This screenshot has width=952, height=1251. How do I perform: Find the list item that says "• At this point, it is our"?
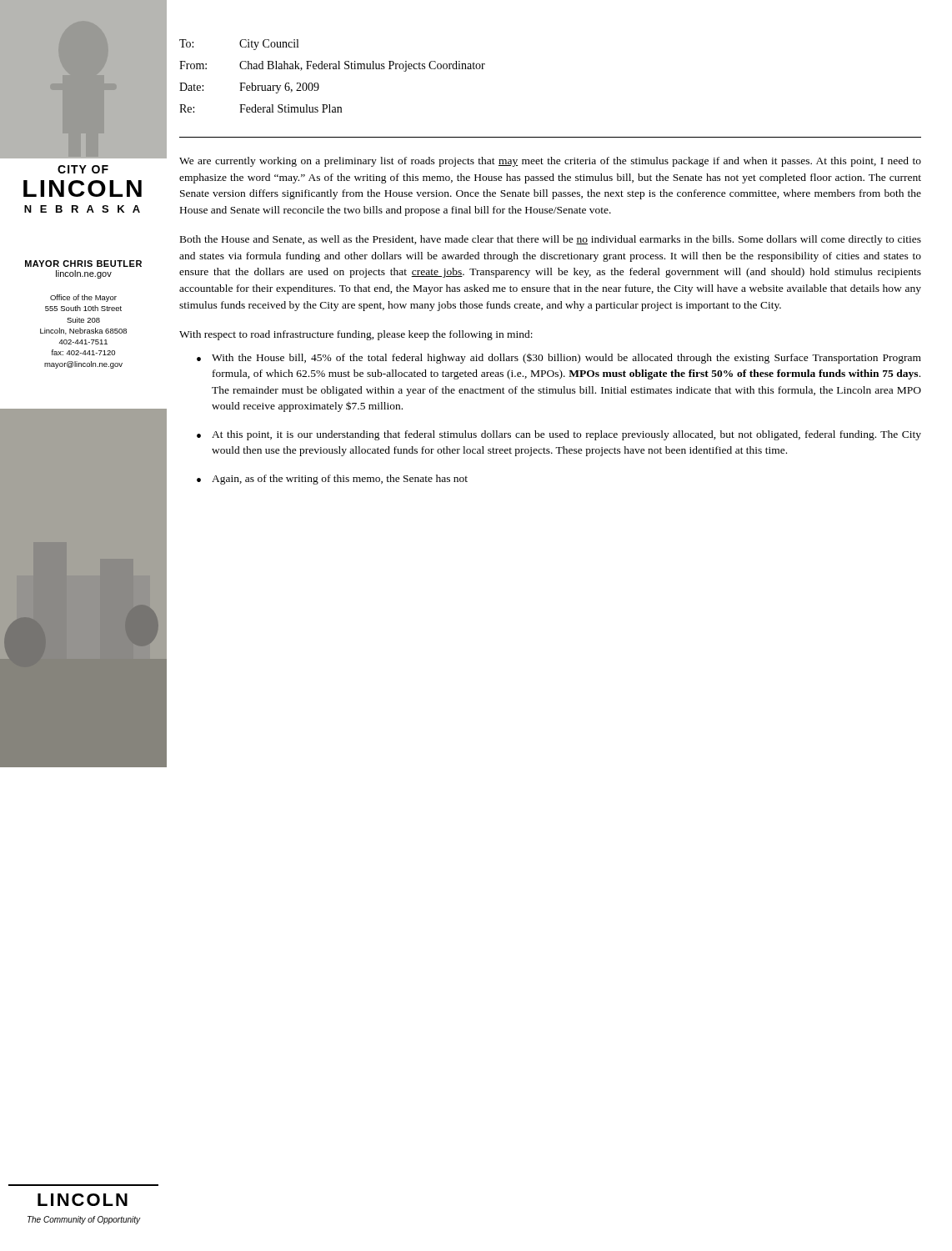coord(559,442)
